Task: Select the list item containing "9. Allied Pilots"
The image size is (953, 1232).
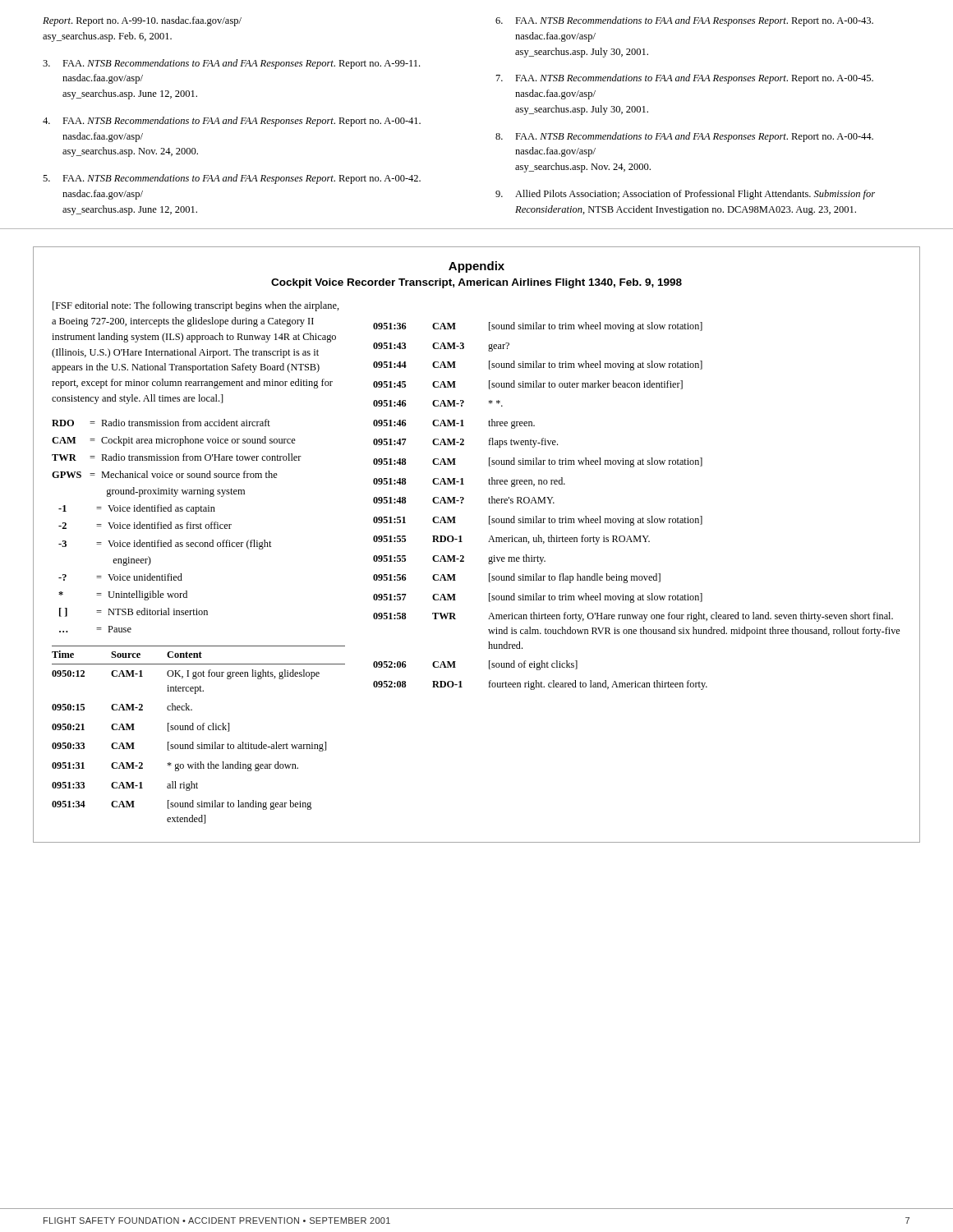Action: [x=703, y=202]
